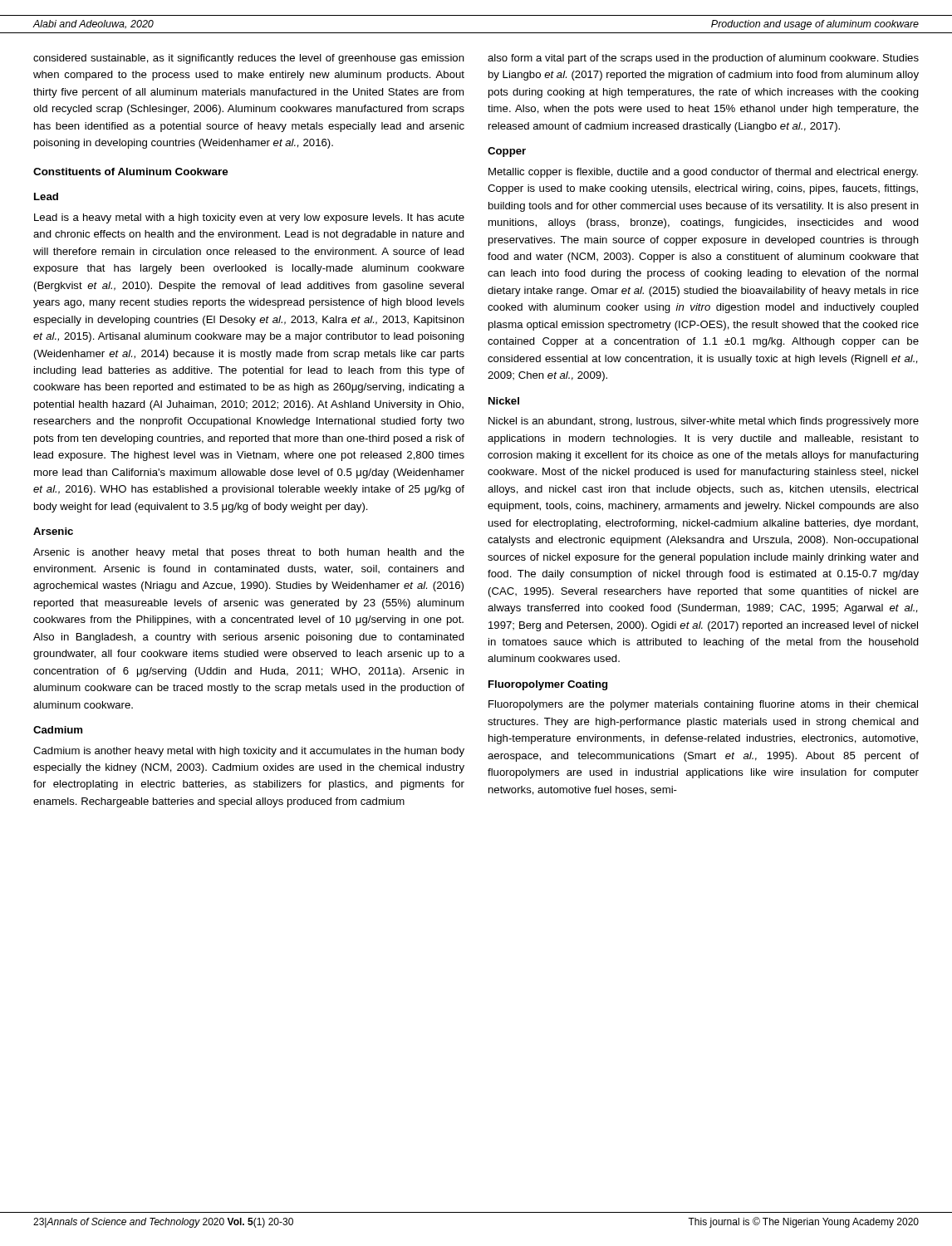This screenshot has width=952, height=1246.
Task: Select the text starting "Fluoropolymers are the polymer"
Action: tap(703, 747)
